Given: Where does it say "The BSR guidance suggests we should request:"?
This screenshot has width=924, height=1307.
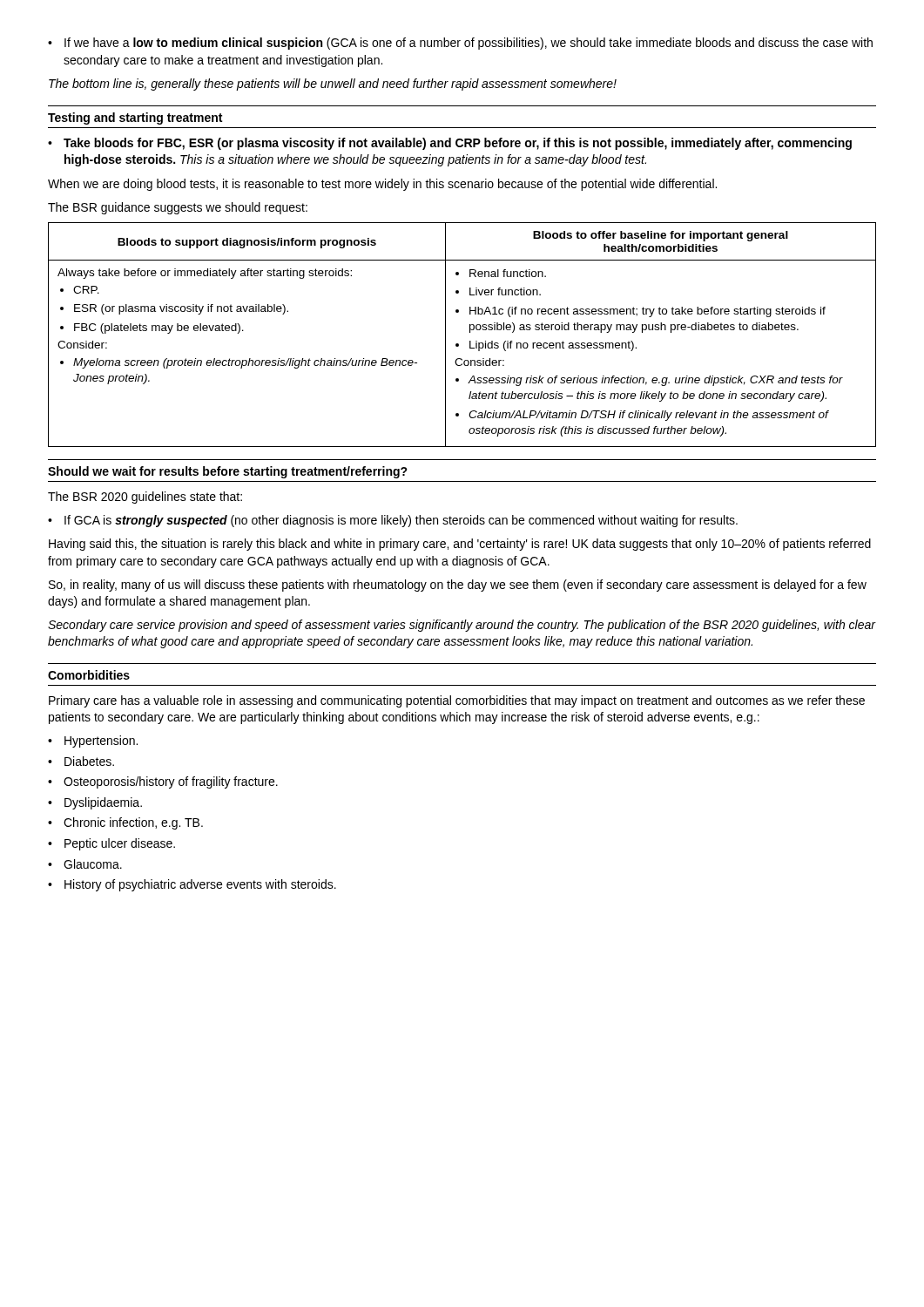Looking at the screenshot, I should (178, 208).
